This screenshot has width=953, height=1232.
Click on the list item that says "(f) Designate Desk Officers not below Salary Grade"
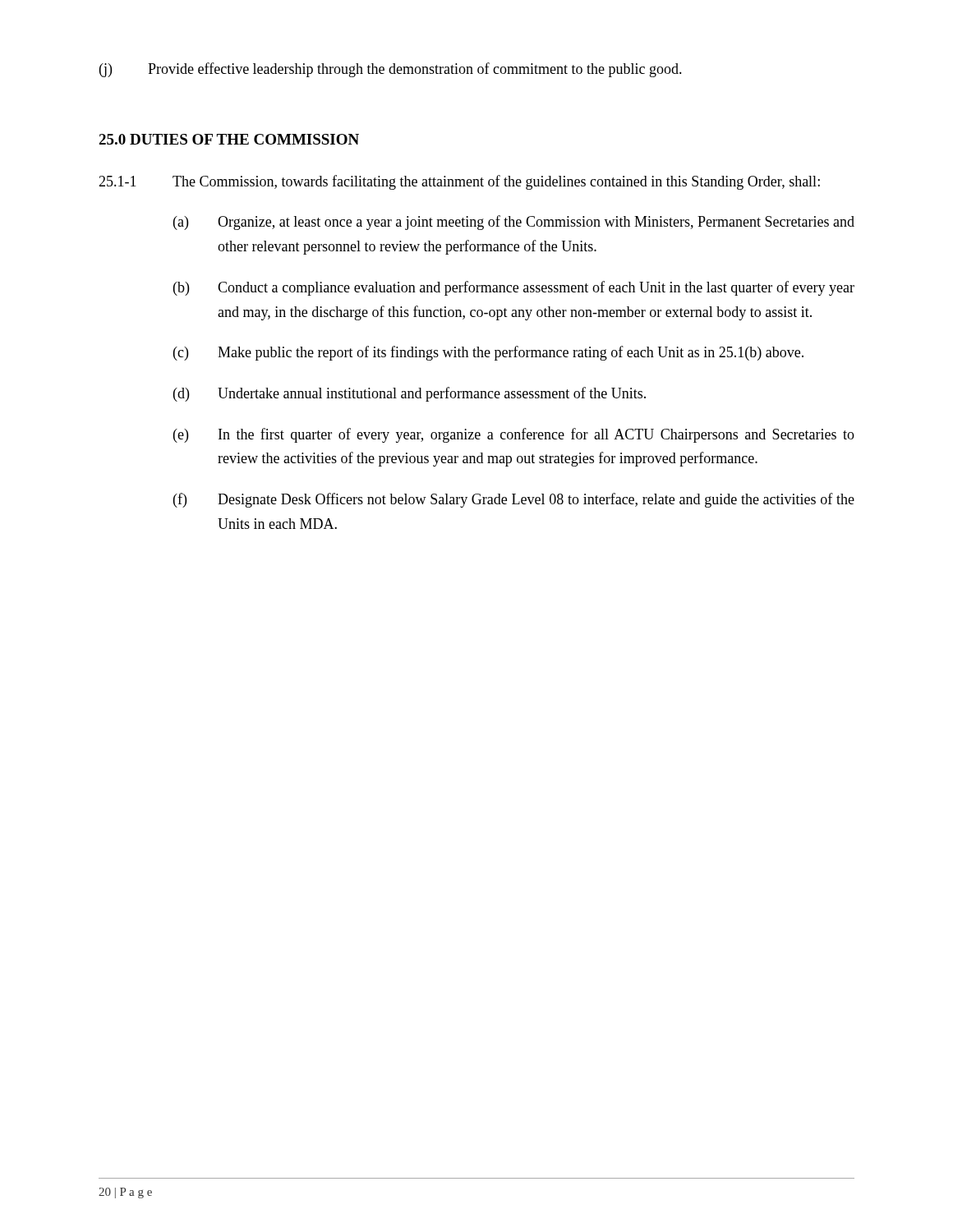[x=513, y=512]
